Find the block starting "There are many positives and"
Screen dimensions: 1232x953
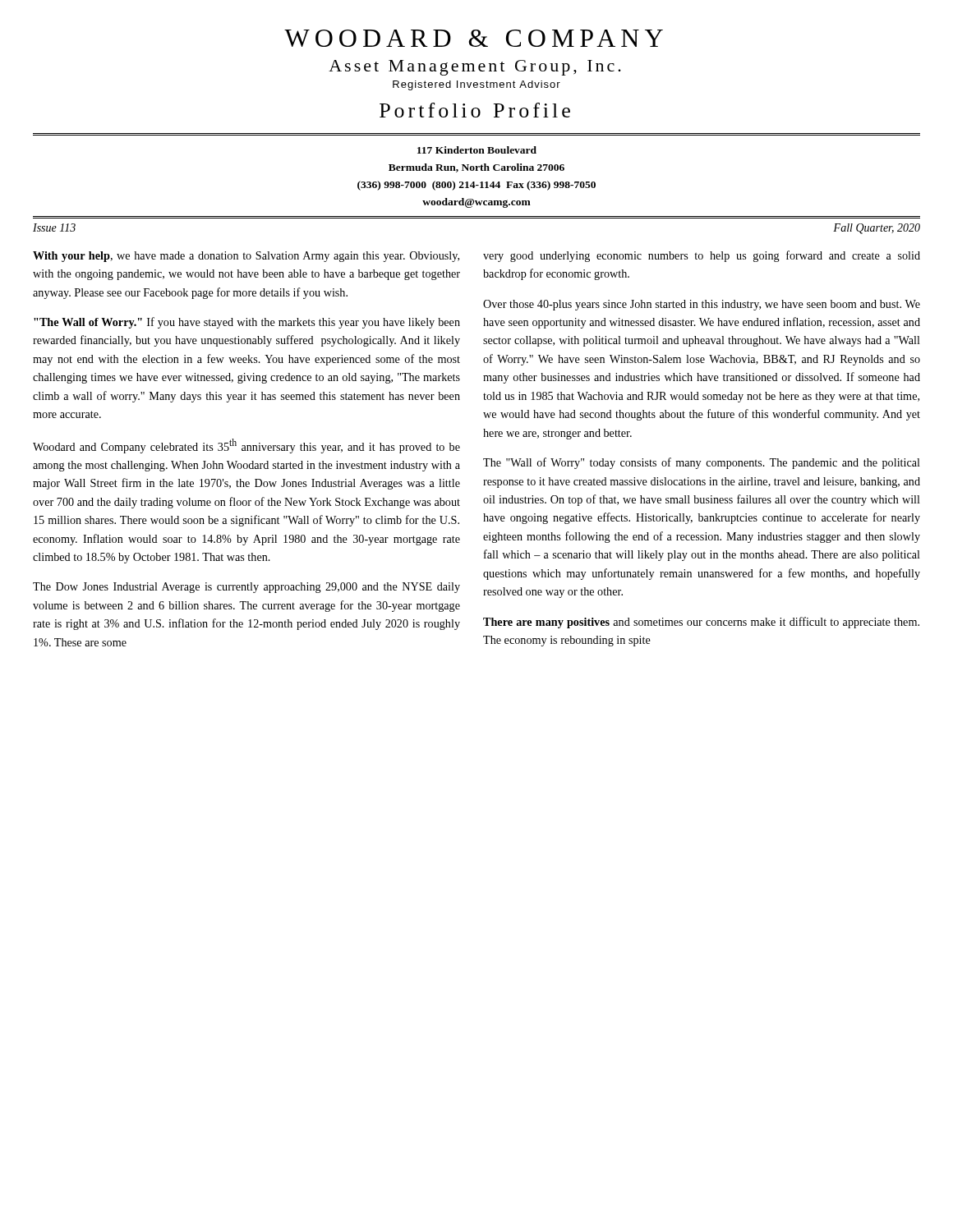[x=702, y=631]
